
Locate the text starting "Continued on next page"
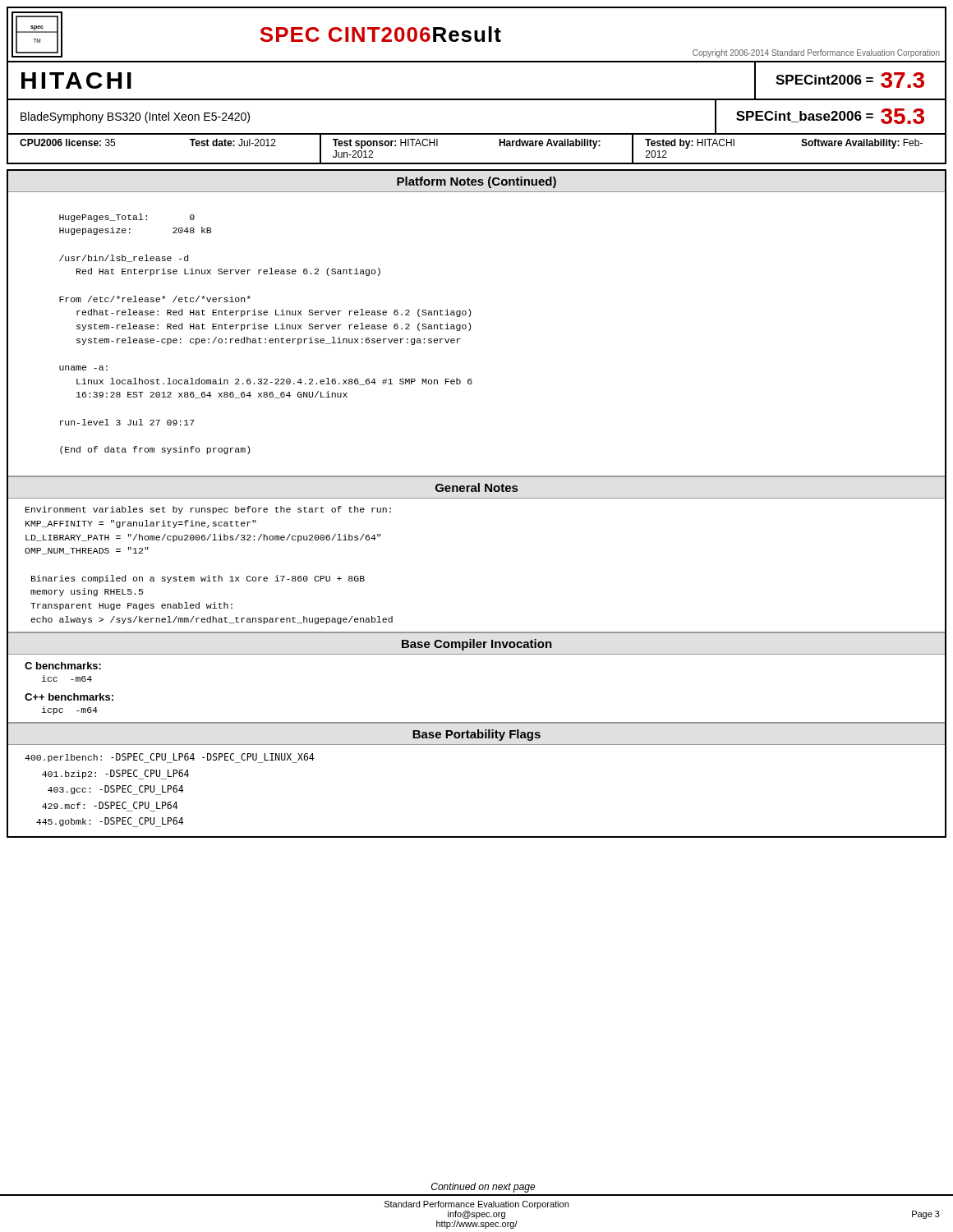pyautogui.click(x=483, y=1187)
